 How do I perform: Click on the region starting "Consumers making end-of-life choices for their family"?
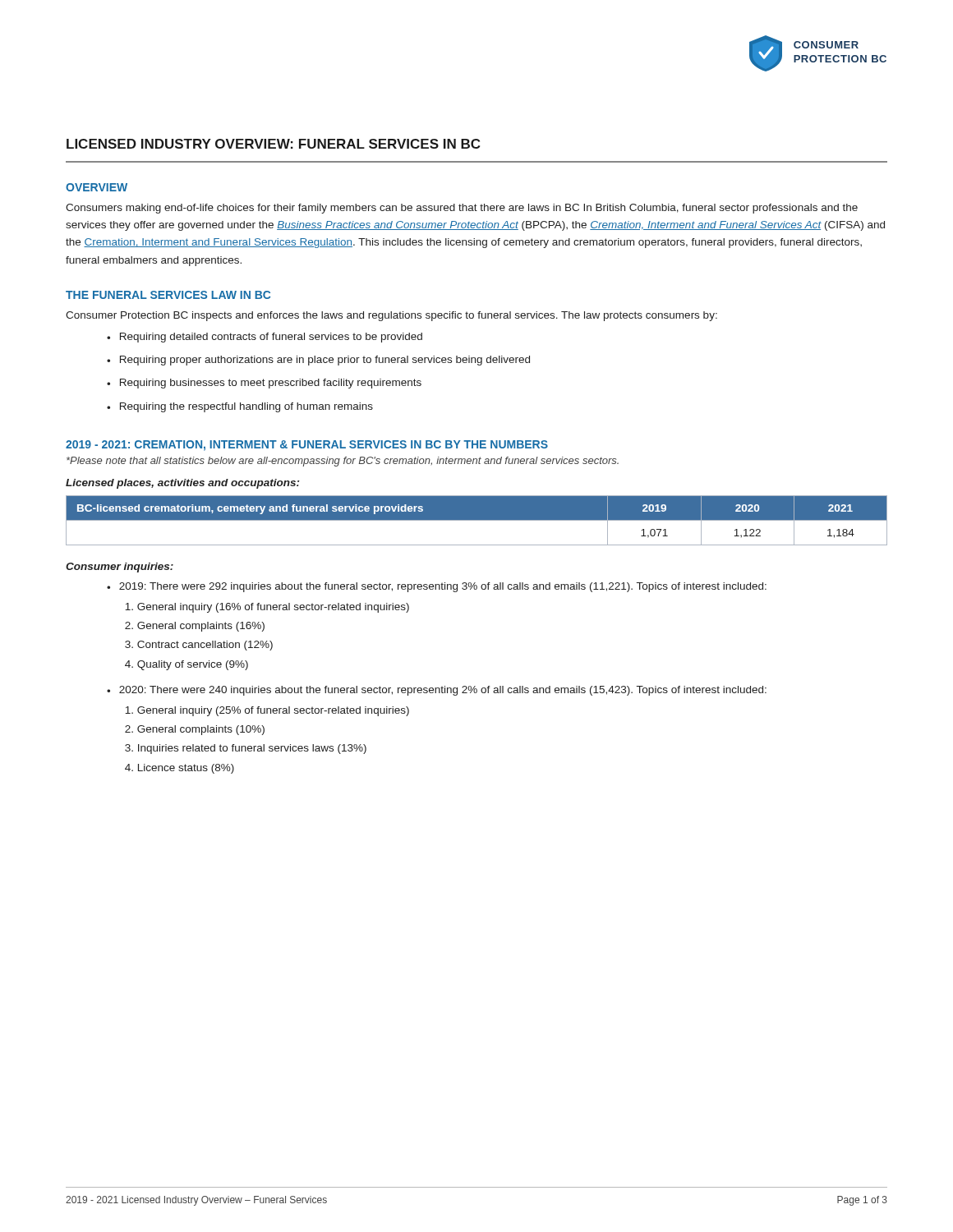pyautogui.click(x=476, y=233)
